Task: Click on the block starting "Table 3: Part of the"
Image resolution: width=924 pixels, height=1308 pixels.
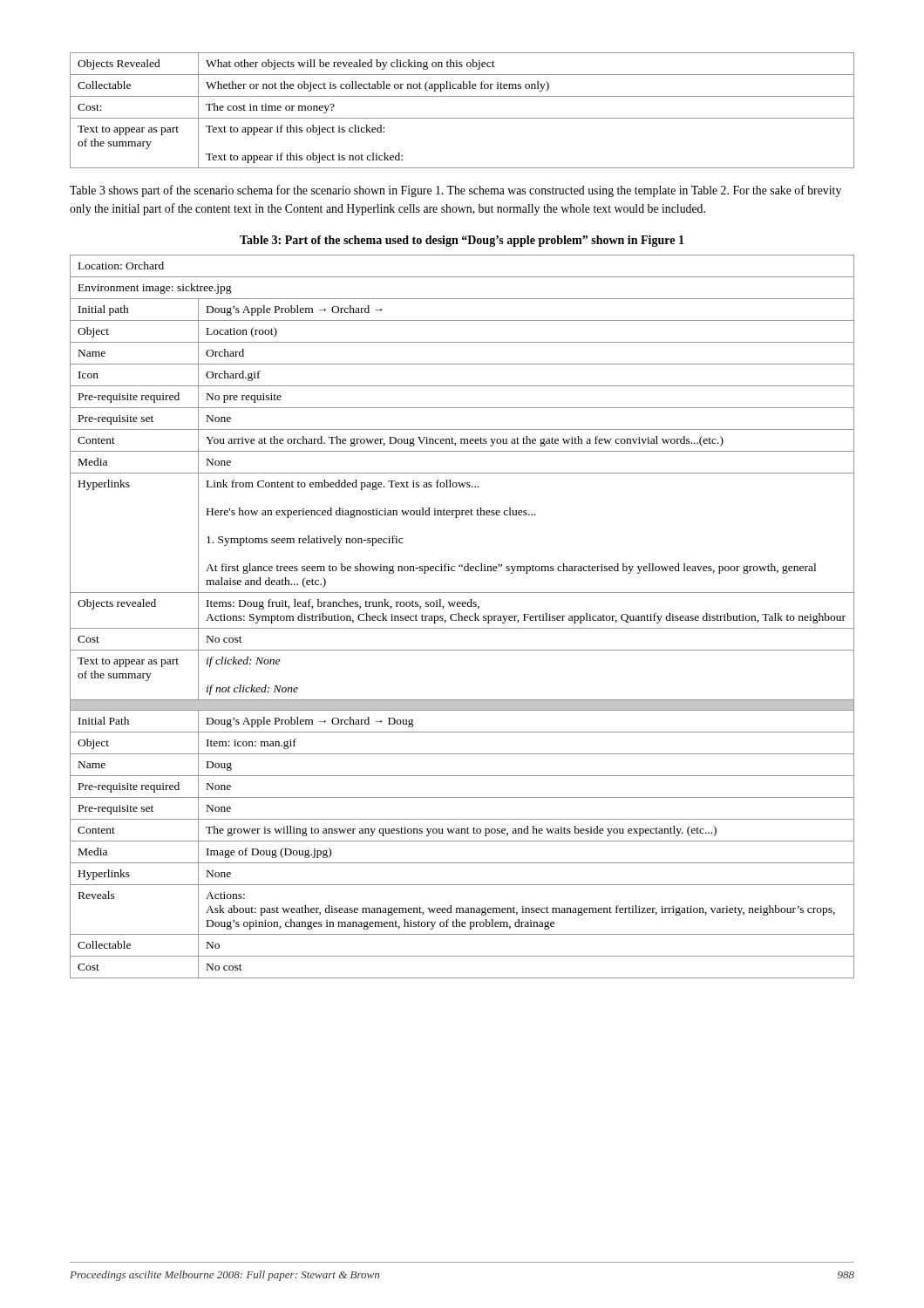Action: [462, 241]
